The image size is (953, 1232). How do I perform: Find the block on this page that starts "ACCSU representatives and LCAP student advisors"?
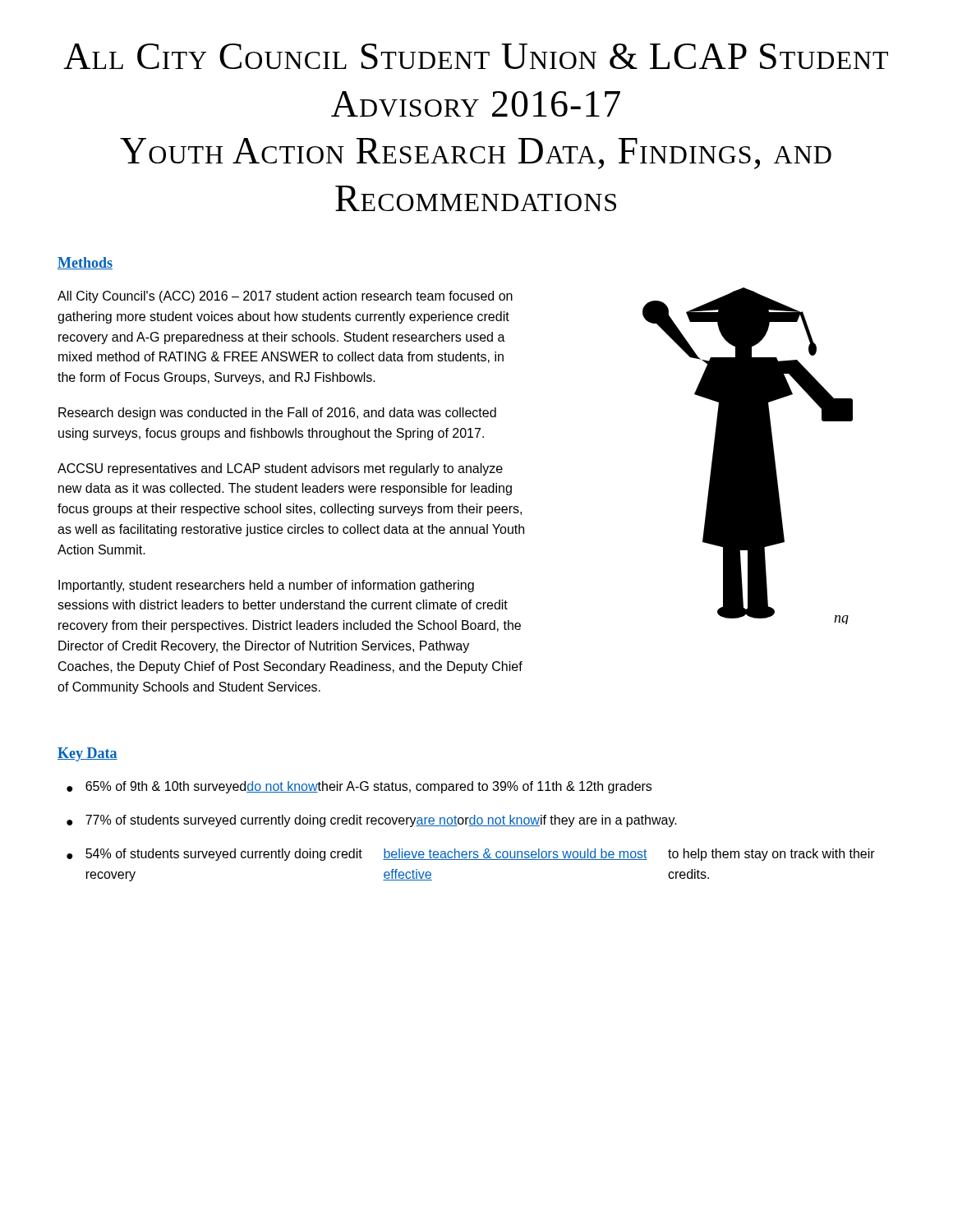tap(291, 509)
